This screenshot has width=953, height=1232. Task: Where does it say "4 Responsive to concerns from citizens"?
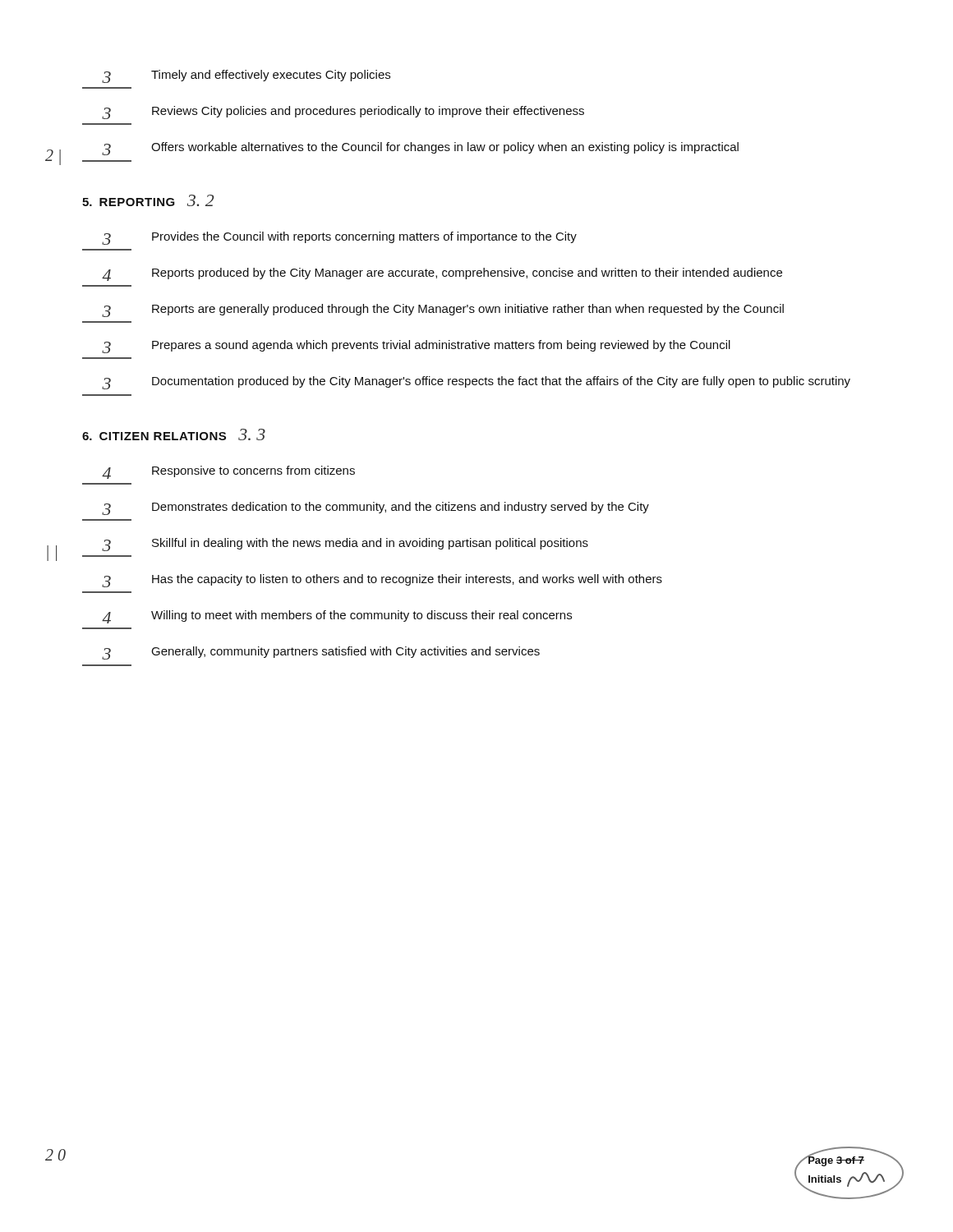228,472
